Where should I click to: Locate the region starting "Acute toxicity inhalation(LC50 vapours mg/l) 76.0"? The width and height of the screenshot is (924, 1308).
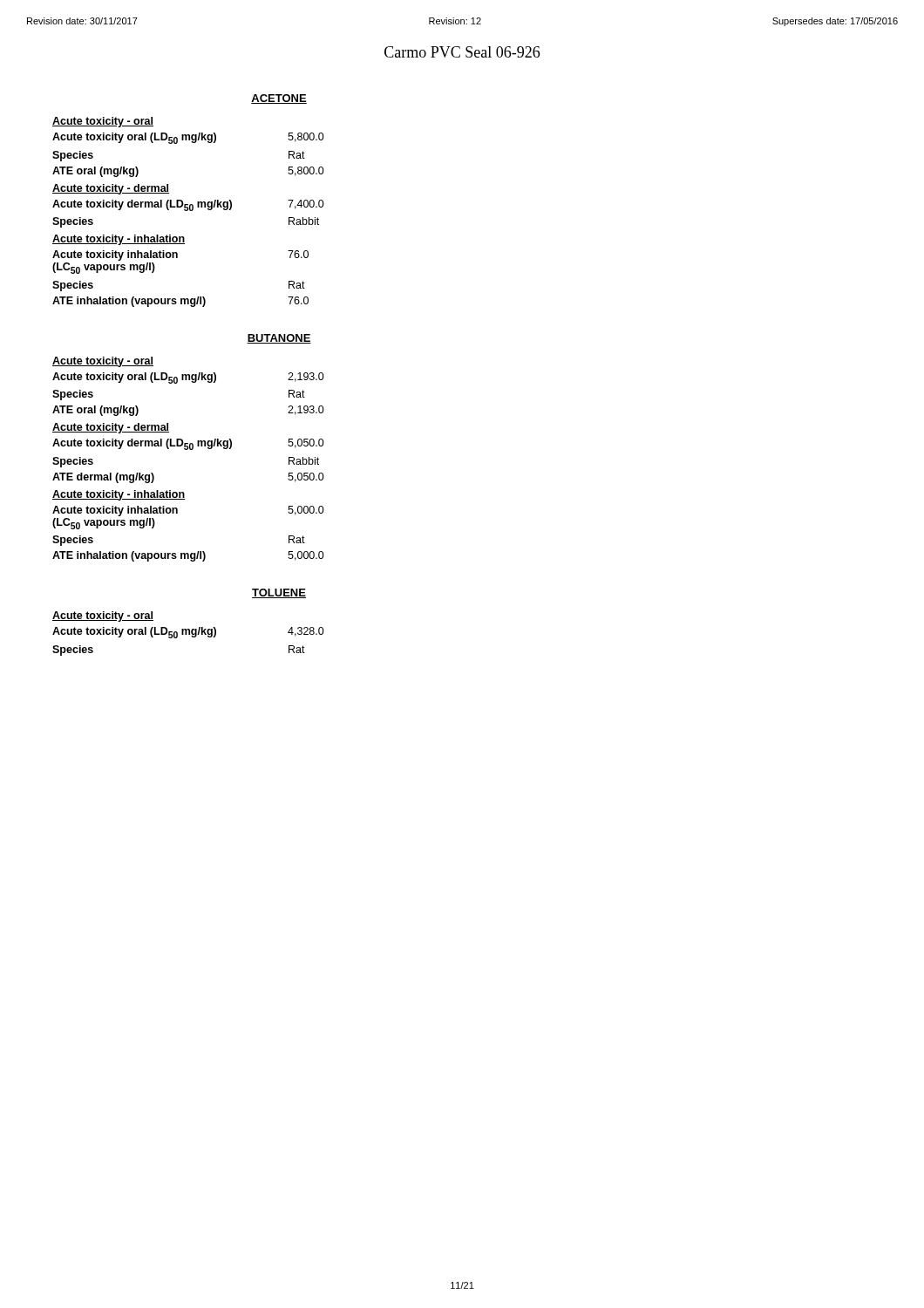181,262
